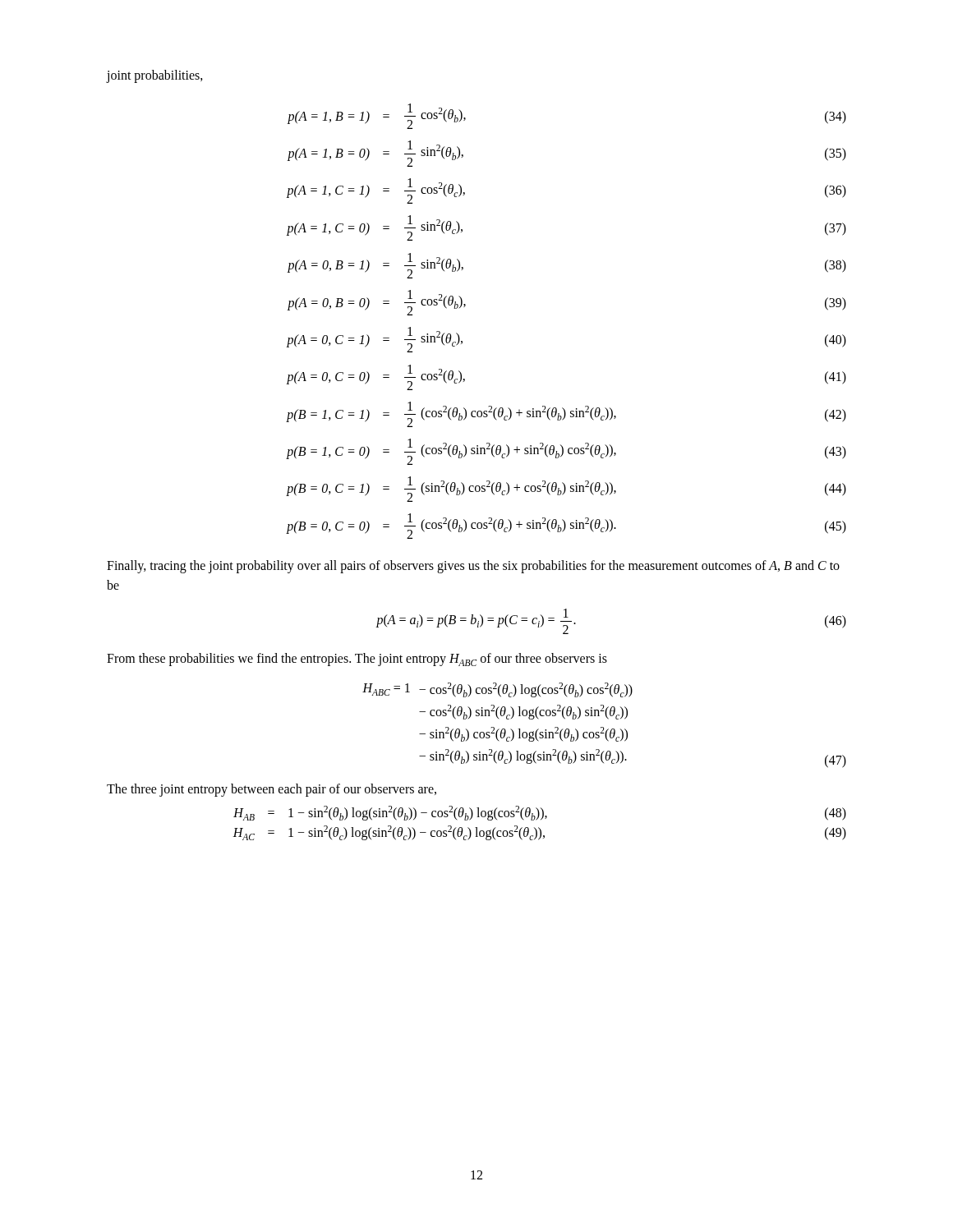Screen dimensions: 1232x953
Task: Locate the block of text that opens with "Finally, tracing the joint probability over"
Action: point(473,575)
